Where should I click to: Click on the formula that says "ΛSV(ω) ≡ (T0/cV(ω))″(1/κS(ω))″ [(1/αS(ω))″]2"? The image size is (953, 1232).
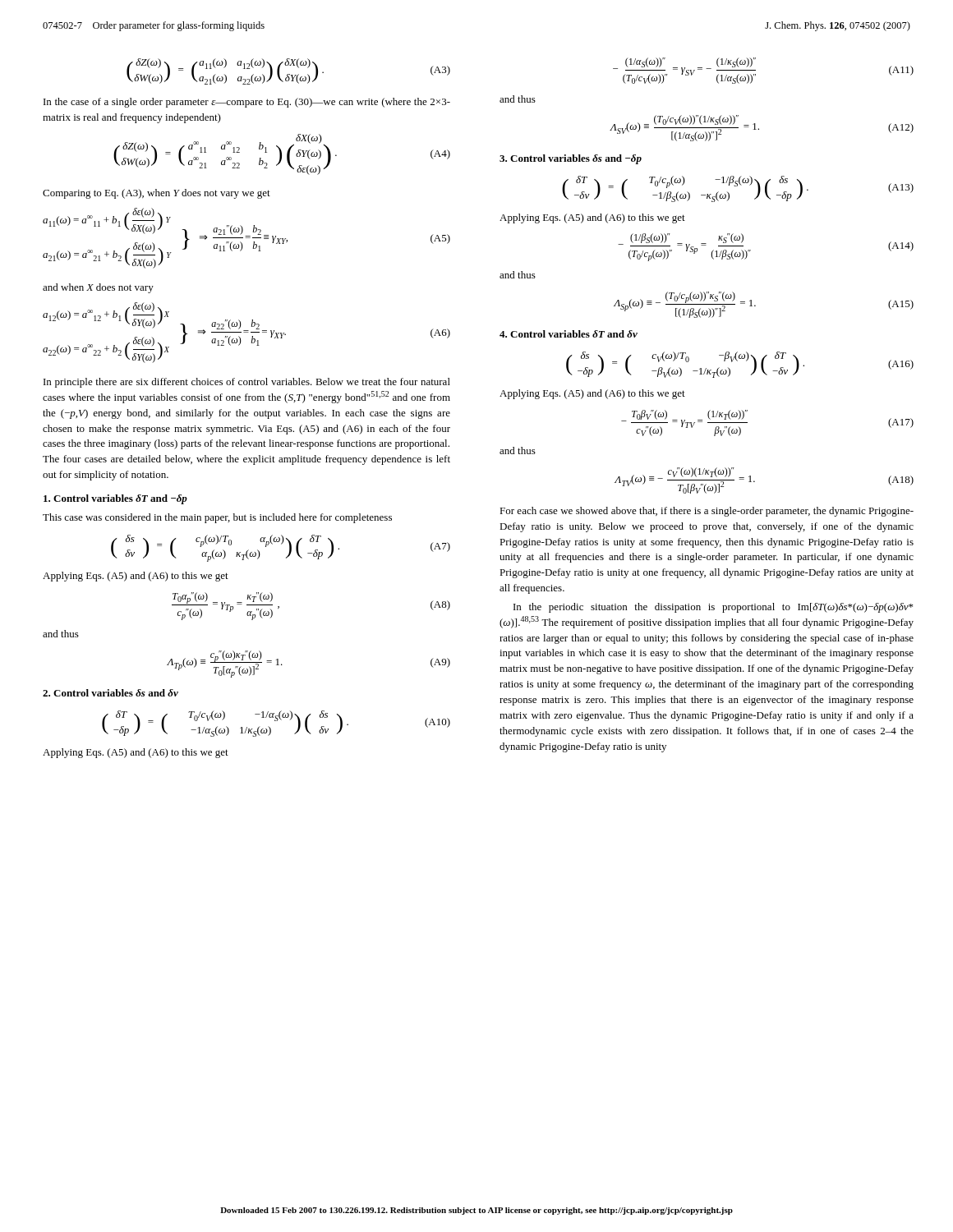(707, 128)
